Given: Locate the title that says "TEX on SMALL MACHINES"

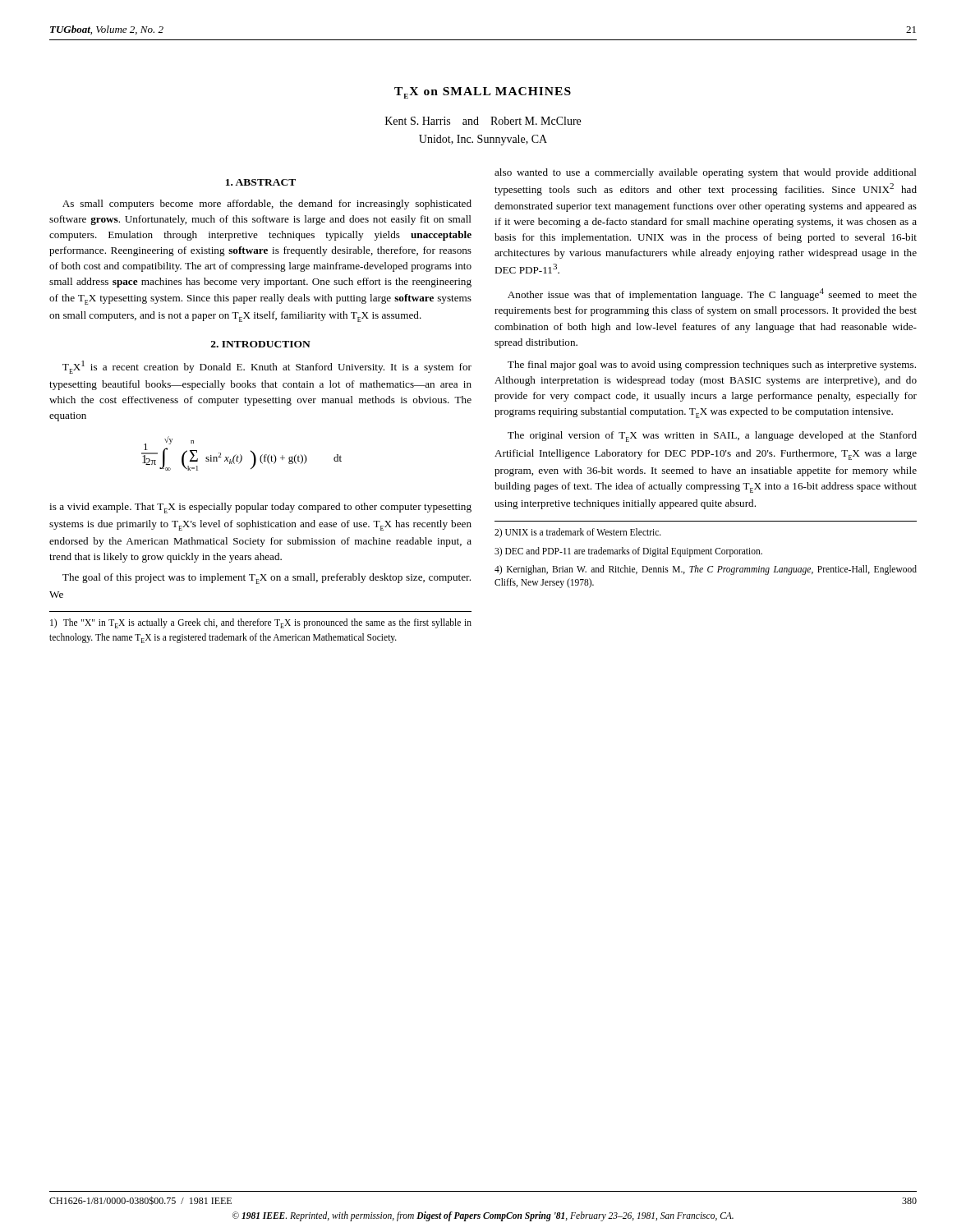Looking at the screenshot, I should (483, 92).
